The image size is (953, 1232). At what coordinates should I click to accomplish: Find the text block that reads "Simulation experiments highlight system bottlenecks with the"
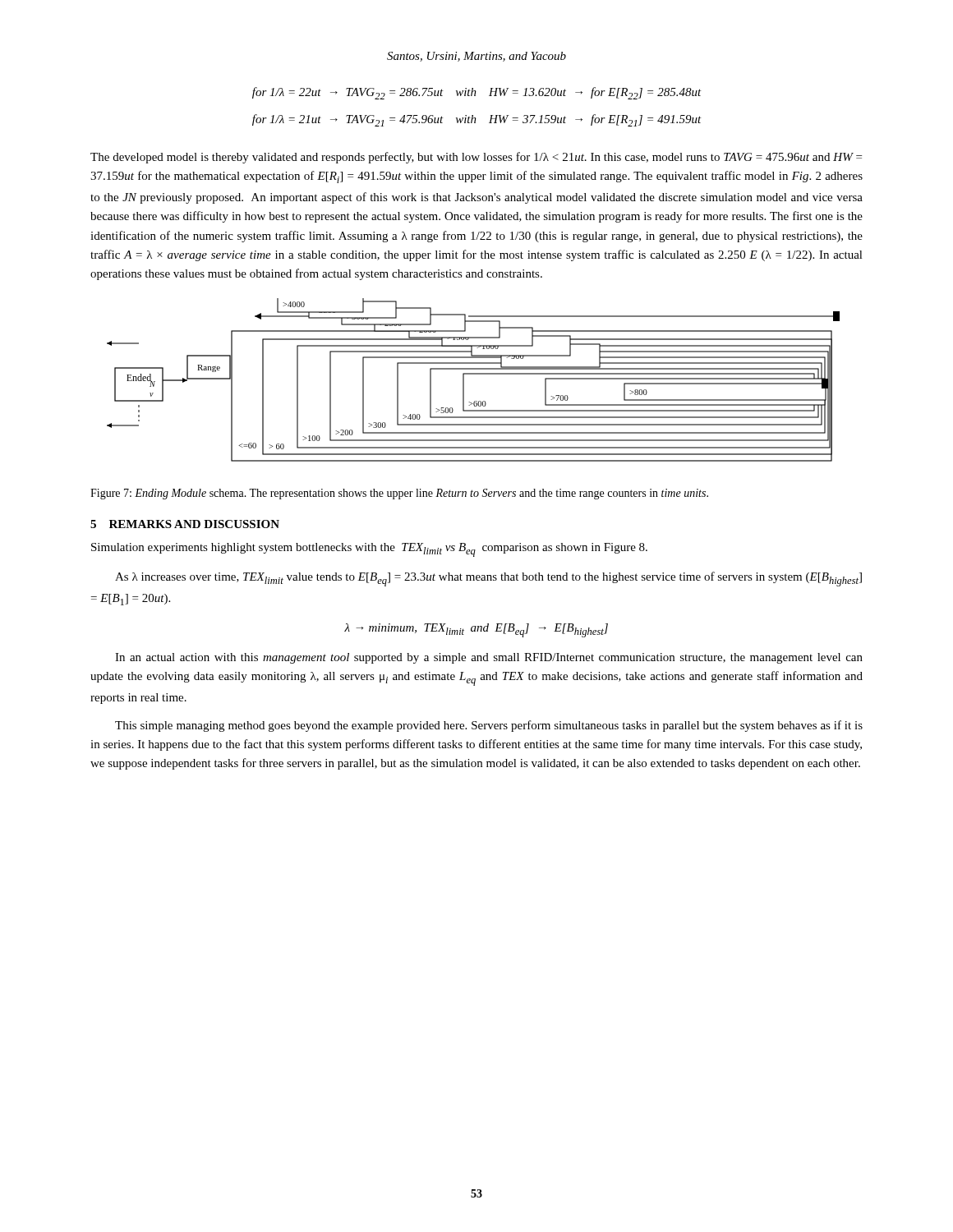coord(369,548)
